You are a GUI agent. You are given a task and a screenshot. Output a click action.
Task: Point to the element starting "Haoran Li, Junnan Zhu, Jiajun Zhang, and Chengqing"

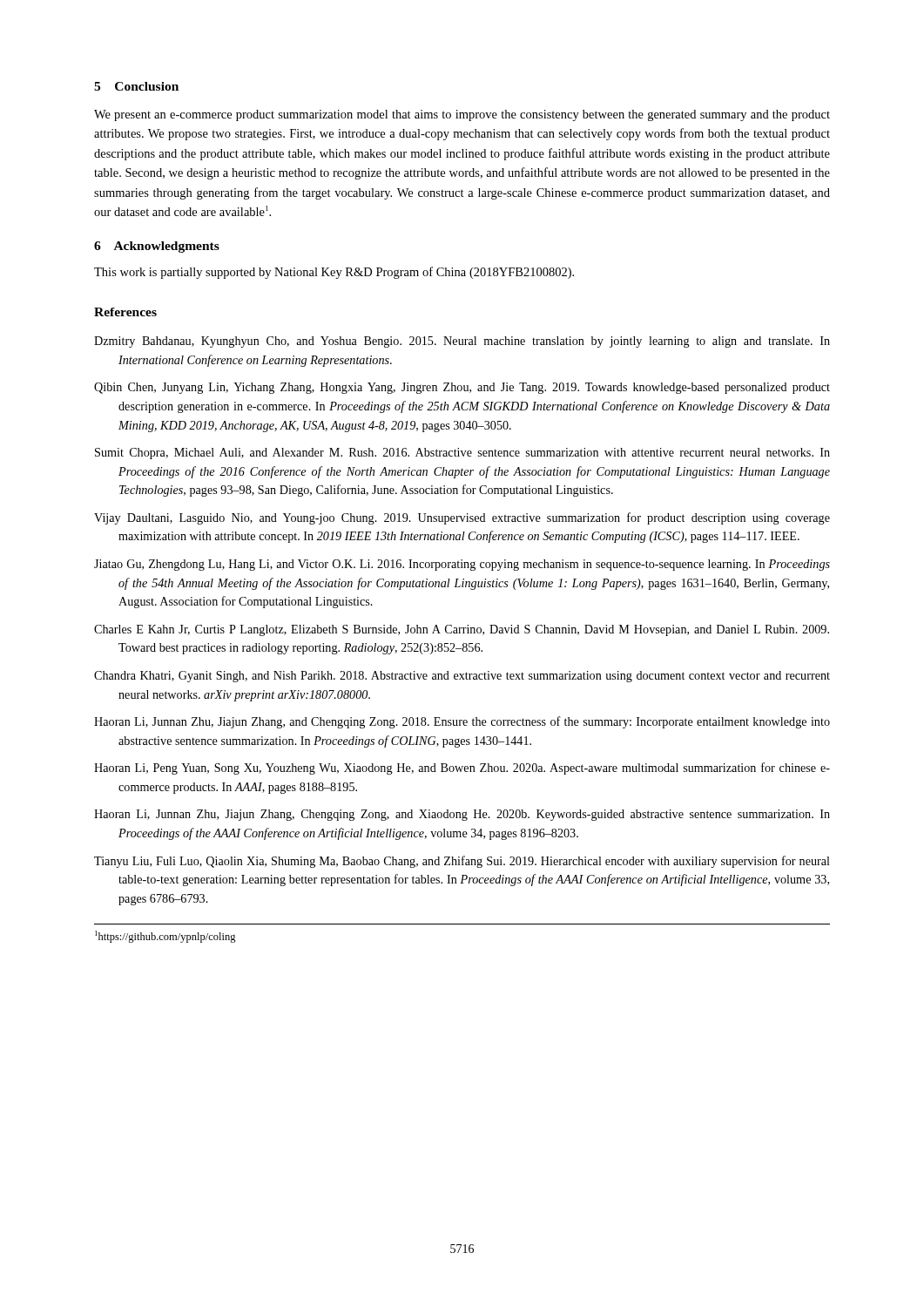pos(462,731)
